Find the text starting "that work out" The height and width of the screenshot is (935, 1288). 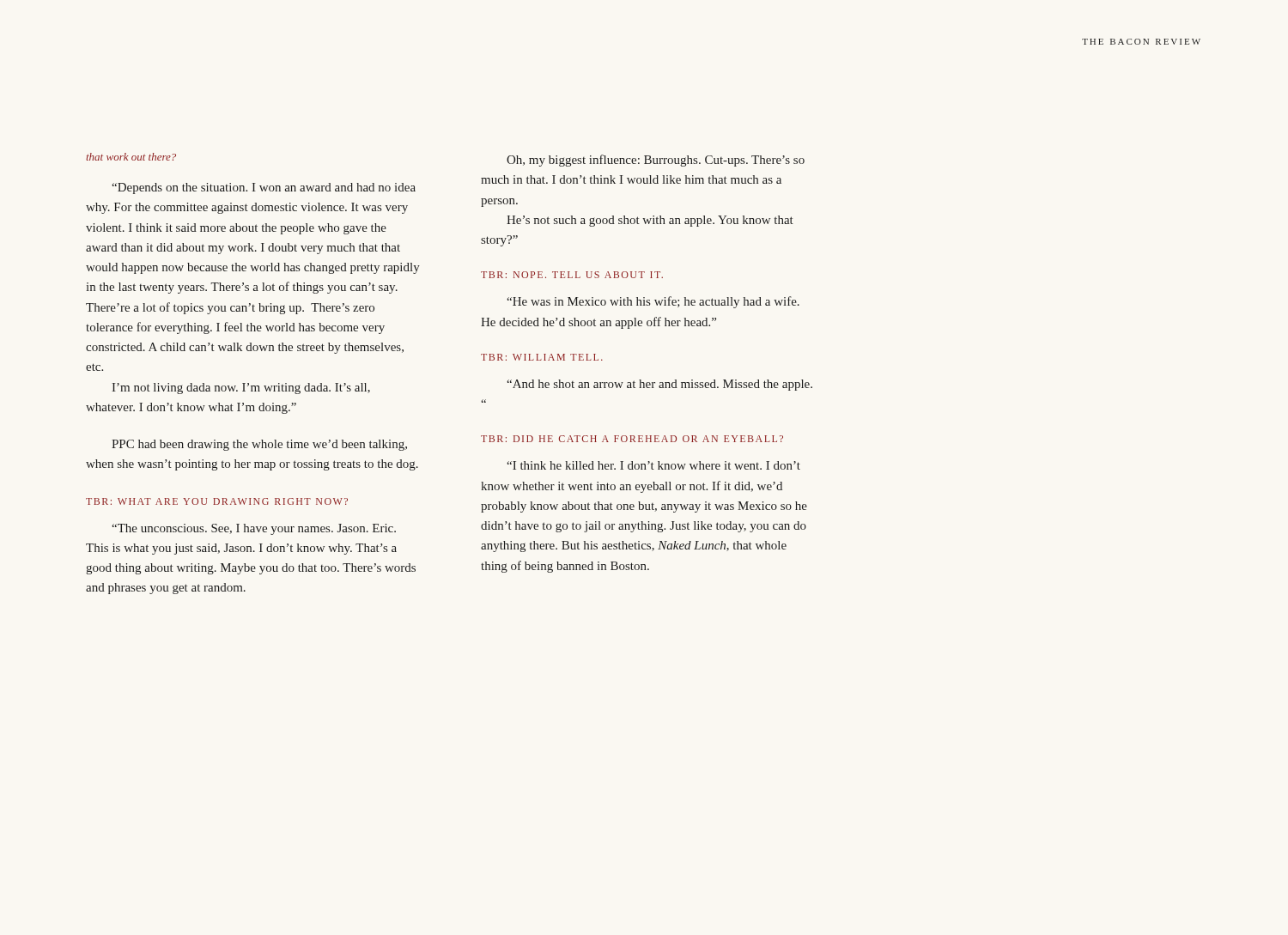tap(131, 157)
